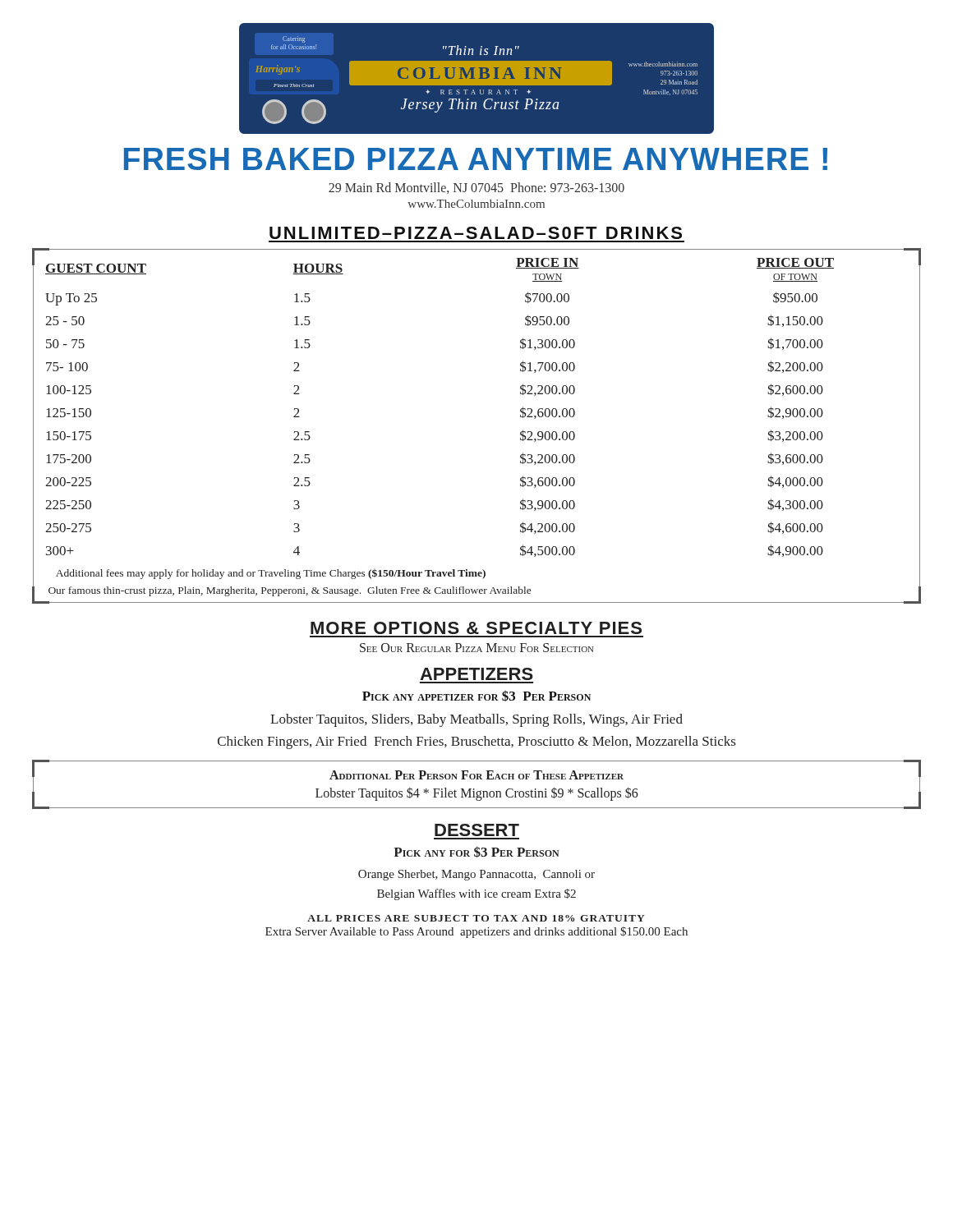The width and height of the screenshot is (953, 1232).
Task: Navigate to the passage starting "UNLIMITED–PIZZA–SALAD–S0FT DRINKS"
Action: tap(476, 233)
